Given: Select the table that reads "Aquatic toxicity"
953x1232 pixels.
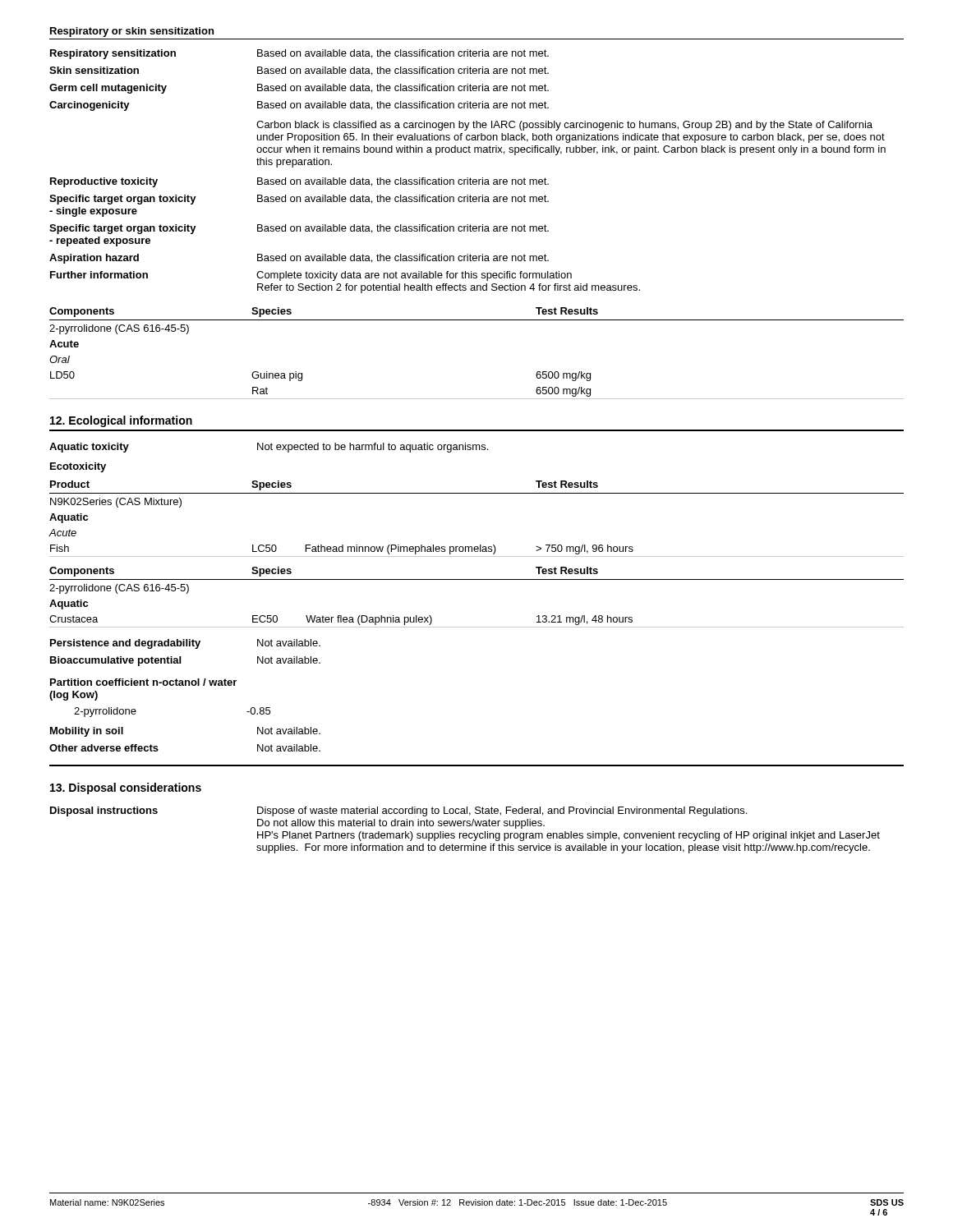Looking at the screenshot, I should 476,446.
